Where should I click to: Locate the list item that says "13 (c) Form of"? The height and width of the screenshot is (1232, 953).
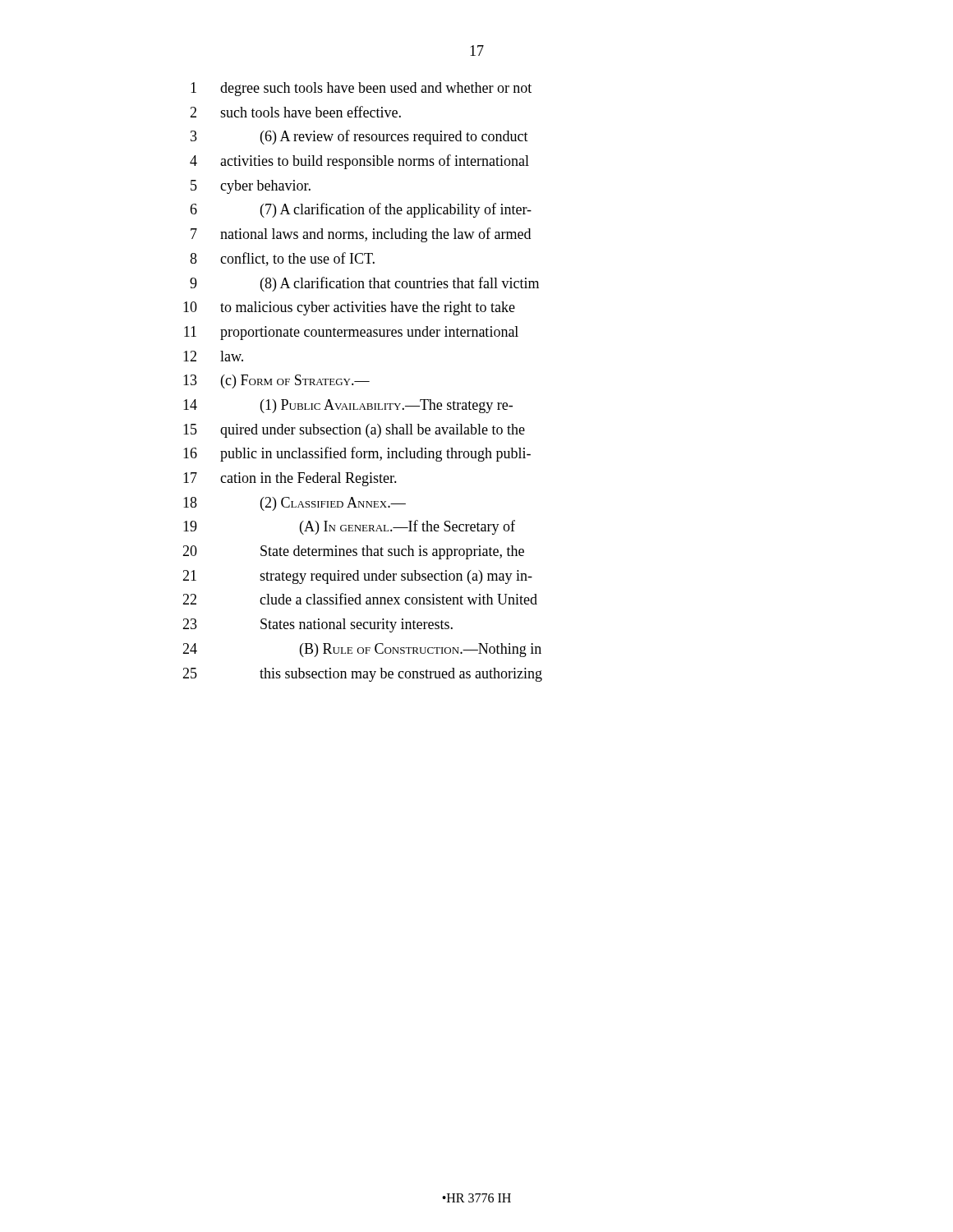pyautogui.click(x=276, y=382)
